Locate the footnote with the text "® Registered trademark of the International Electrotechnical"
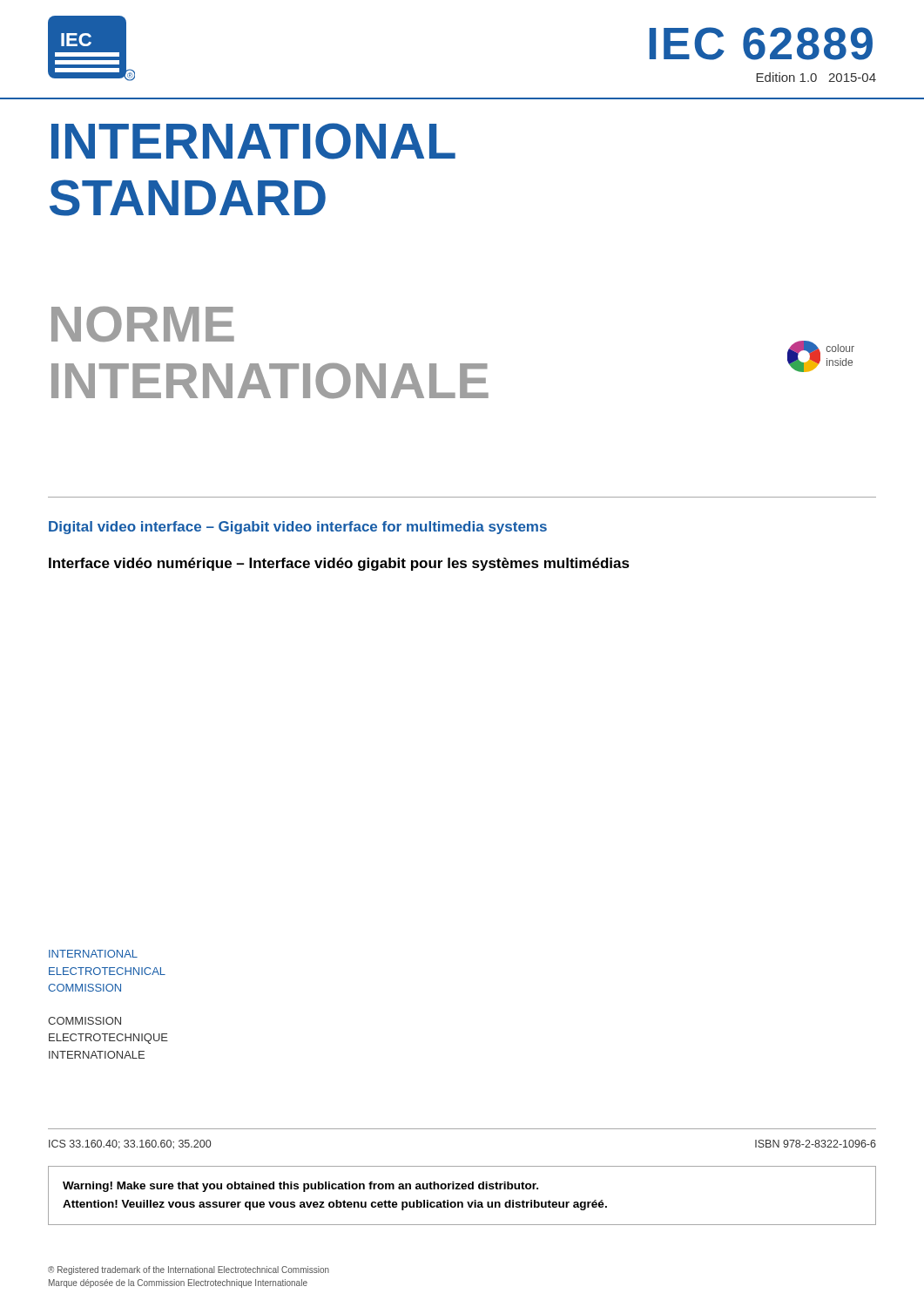 point(189,1276)
